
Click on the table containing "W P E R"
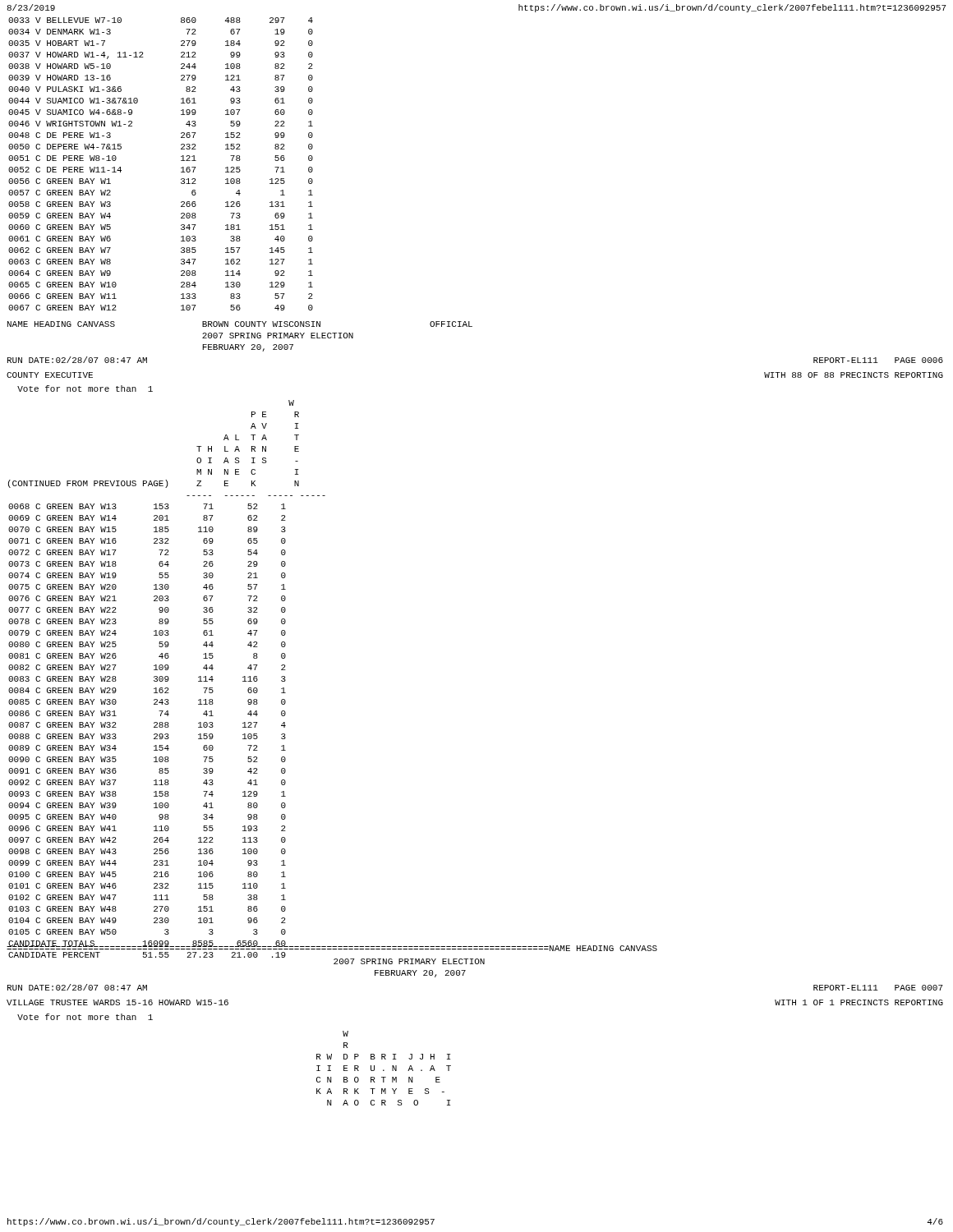coord(167,449)
